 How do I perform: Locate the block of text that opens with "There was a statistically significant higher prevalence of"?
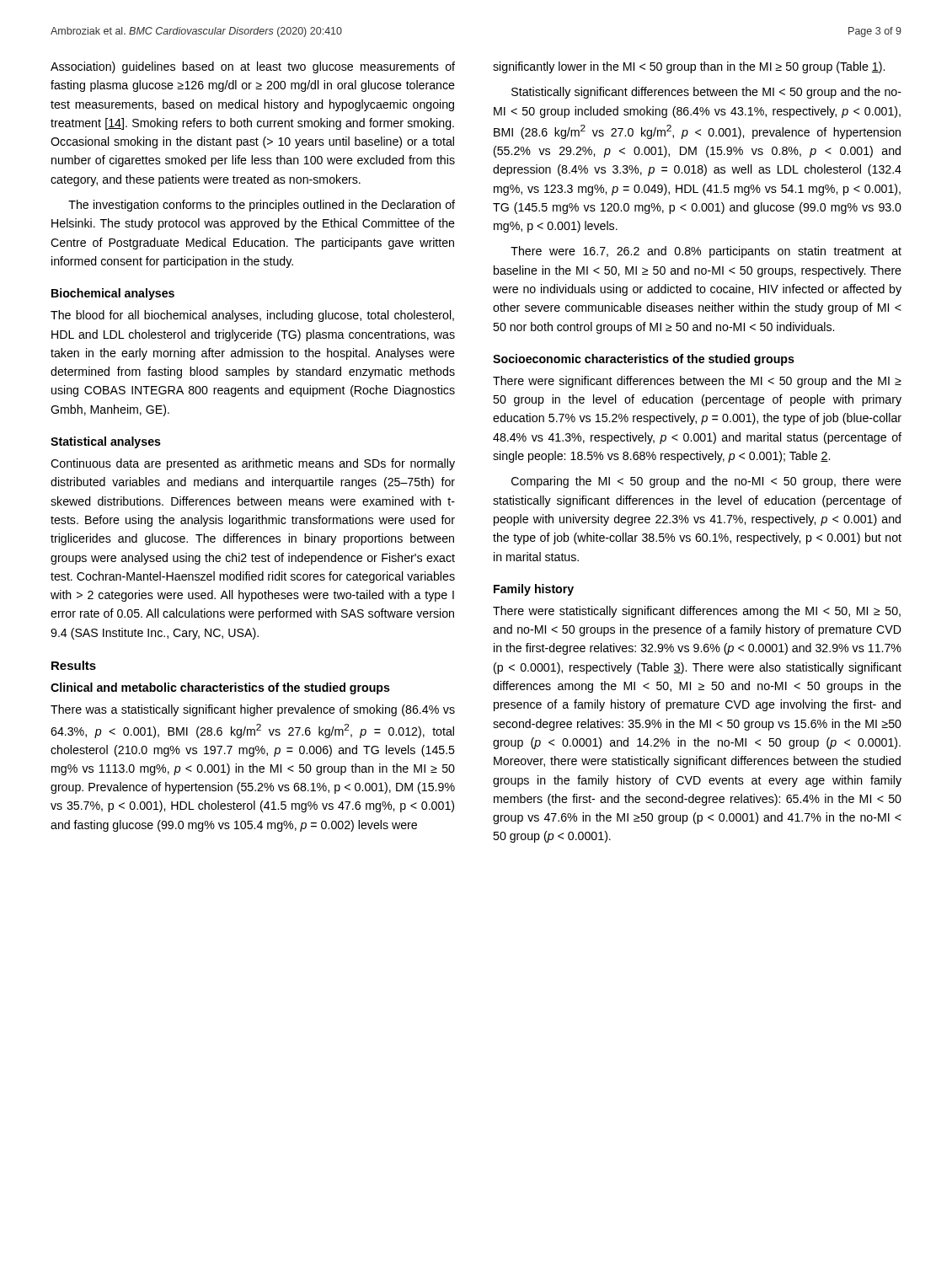point(253,767)
